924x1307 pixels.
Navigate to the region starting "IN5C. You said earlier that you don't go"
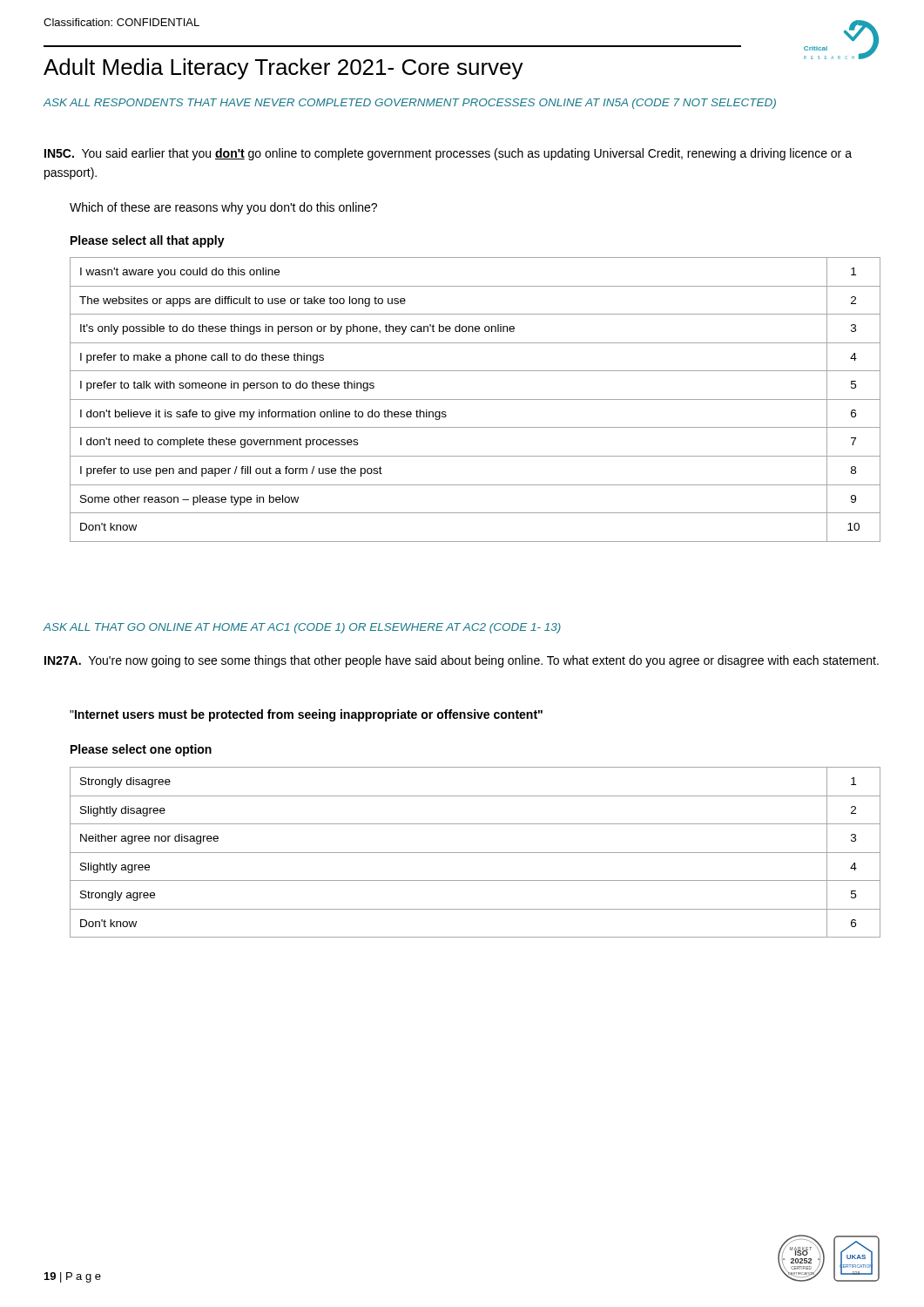(x=448, y=163)
